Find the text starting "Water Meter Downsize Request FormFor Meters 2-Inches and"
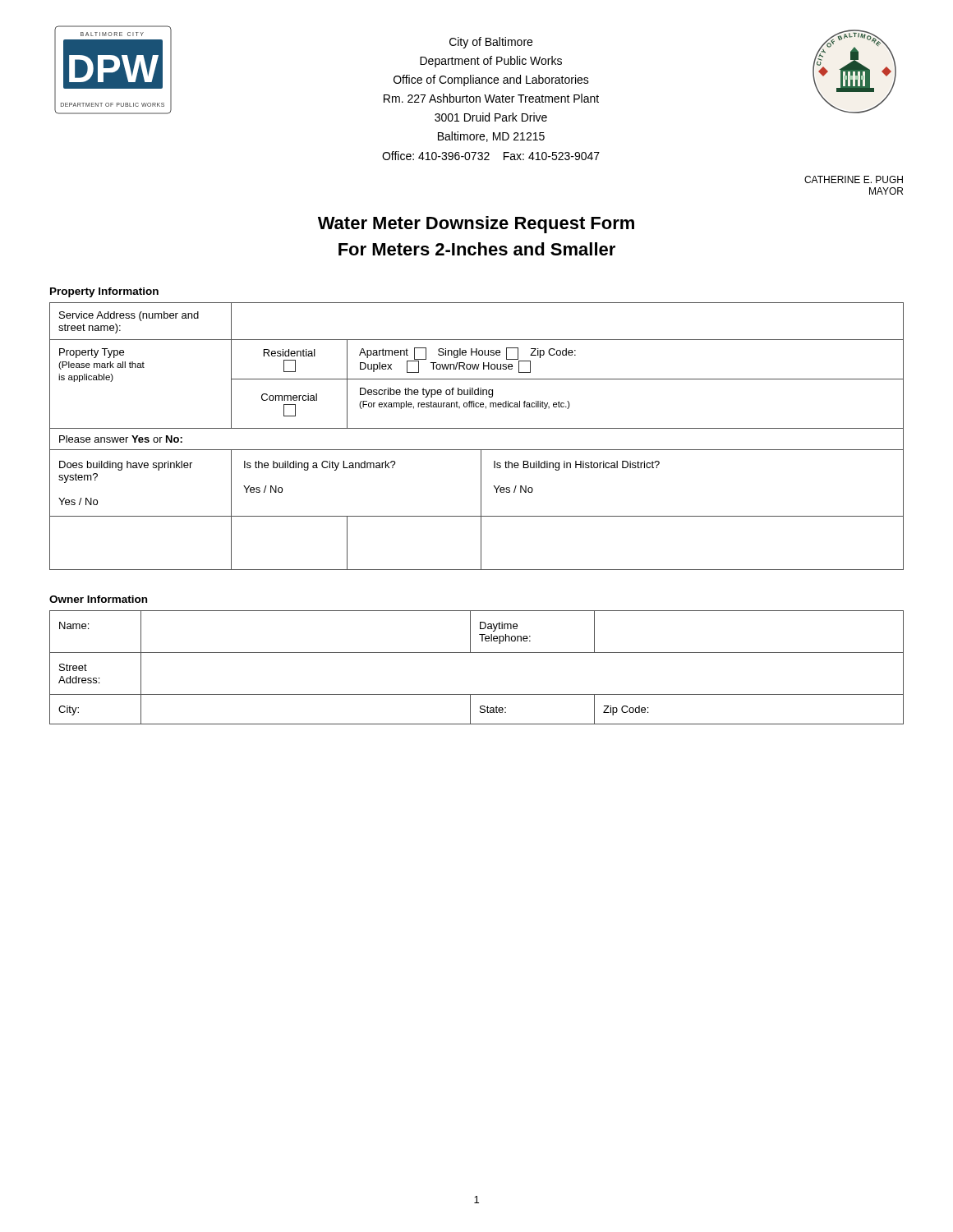Image resolution: width=953 pixels, height=1232 pixels. [476, 236]
